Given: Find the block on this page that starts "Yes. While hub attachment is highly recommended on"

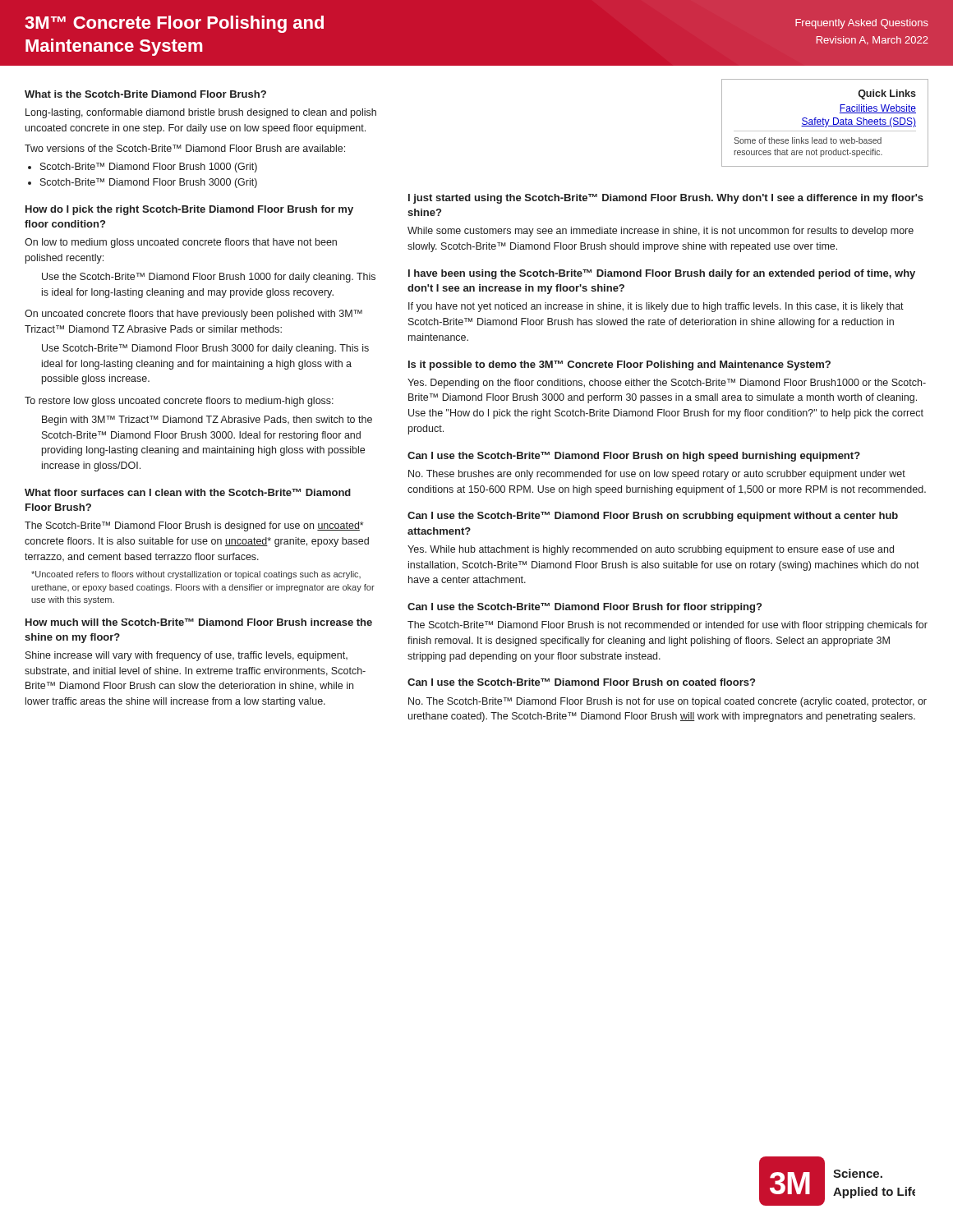Looking at the screenshot, I should pos(663,565).
